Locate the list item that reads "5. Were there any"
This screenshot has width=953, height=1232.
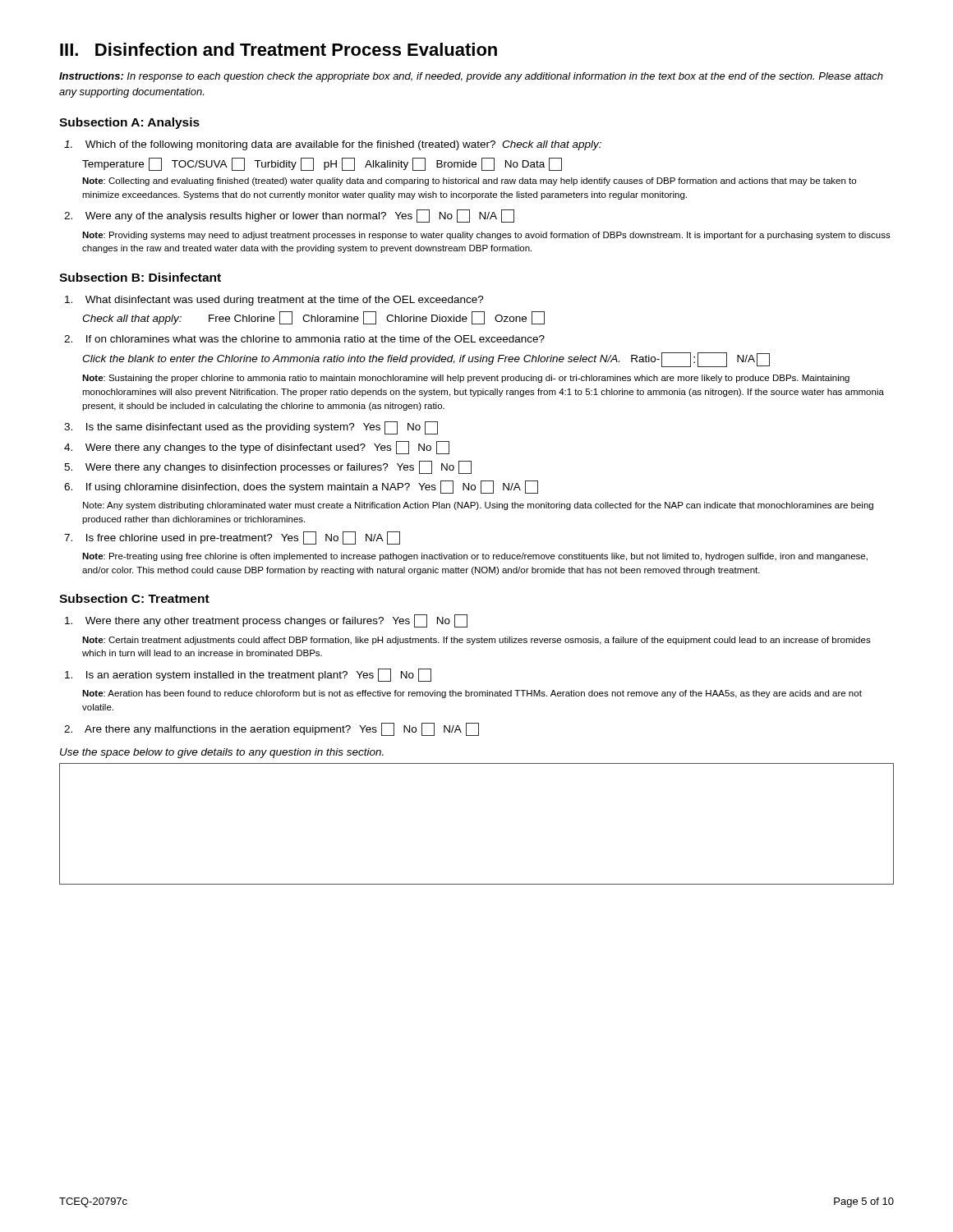268,467
